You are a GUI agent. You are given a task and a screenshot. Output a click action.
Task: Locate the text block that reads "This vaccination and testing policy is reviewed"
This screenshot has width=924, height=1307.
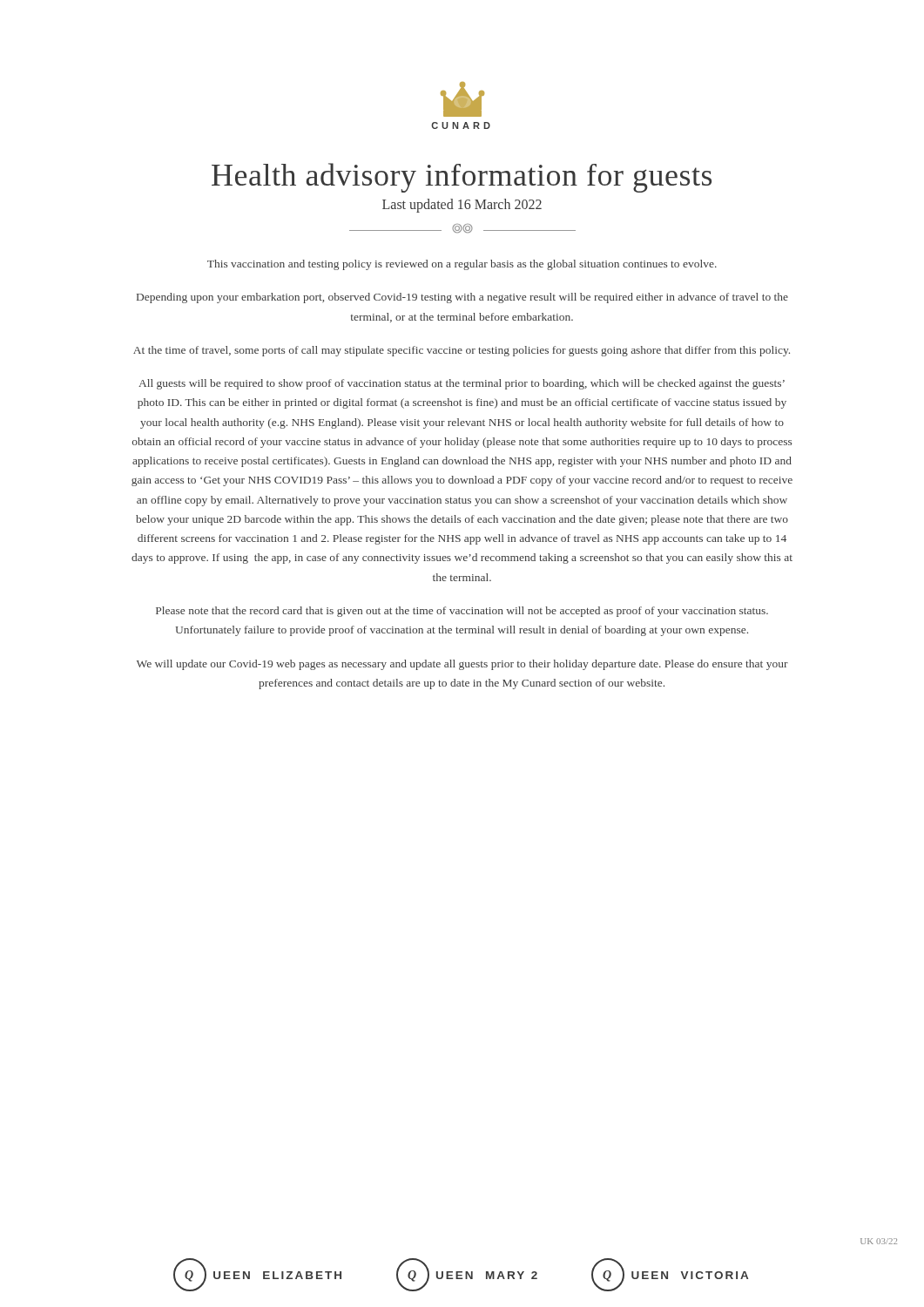tap(462, 264)
